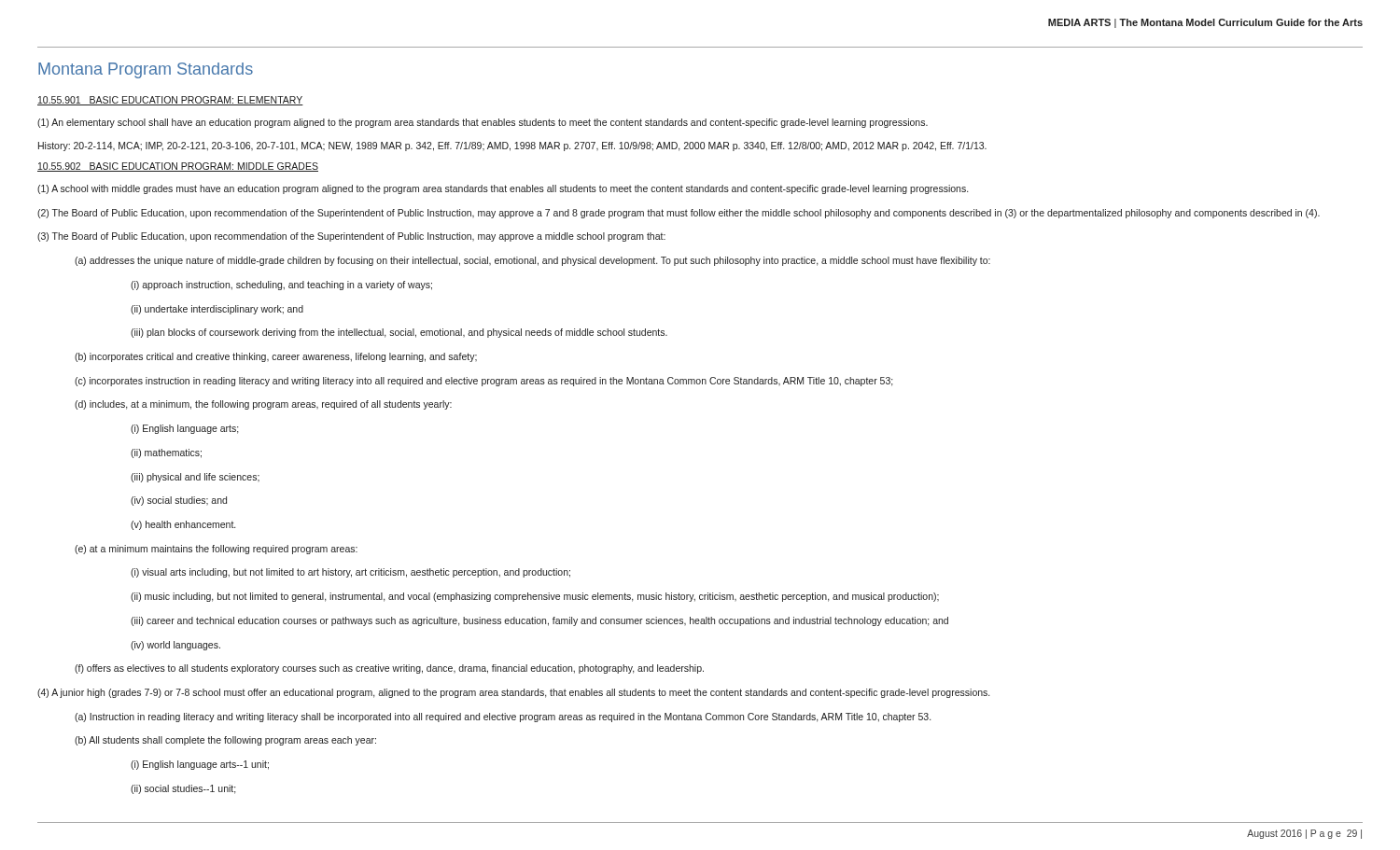Point to the element starting "10.55.901 BASIC EDUCATION PROGRAM: ELEMENTARY"
This screenshot has width=1400, height=850.
click(x=170, y=100)
